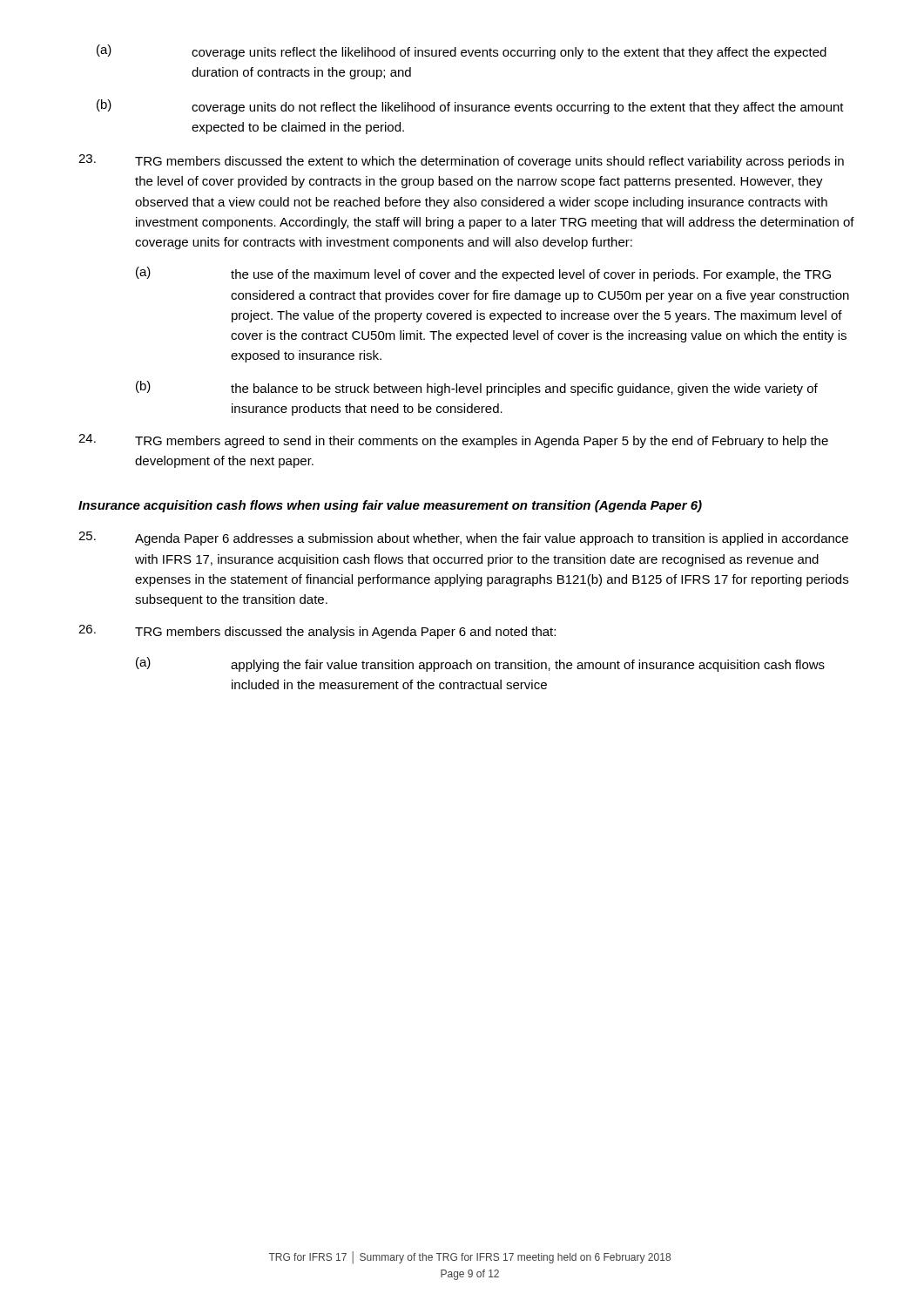The height and width of the screenshot is (1307, 924).
Task: Click on the text block containing "TRG members discussed the analysis in Agenda"
Action: pos(470,632)
